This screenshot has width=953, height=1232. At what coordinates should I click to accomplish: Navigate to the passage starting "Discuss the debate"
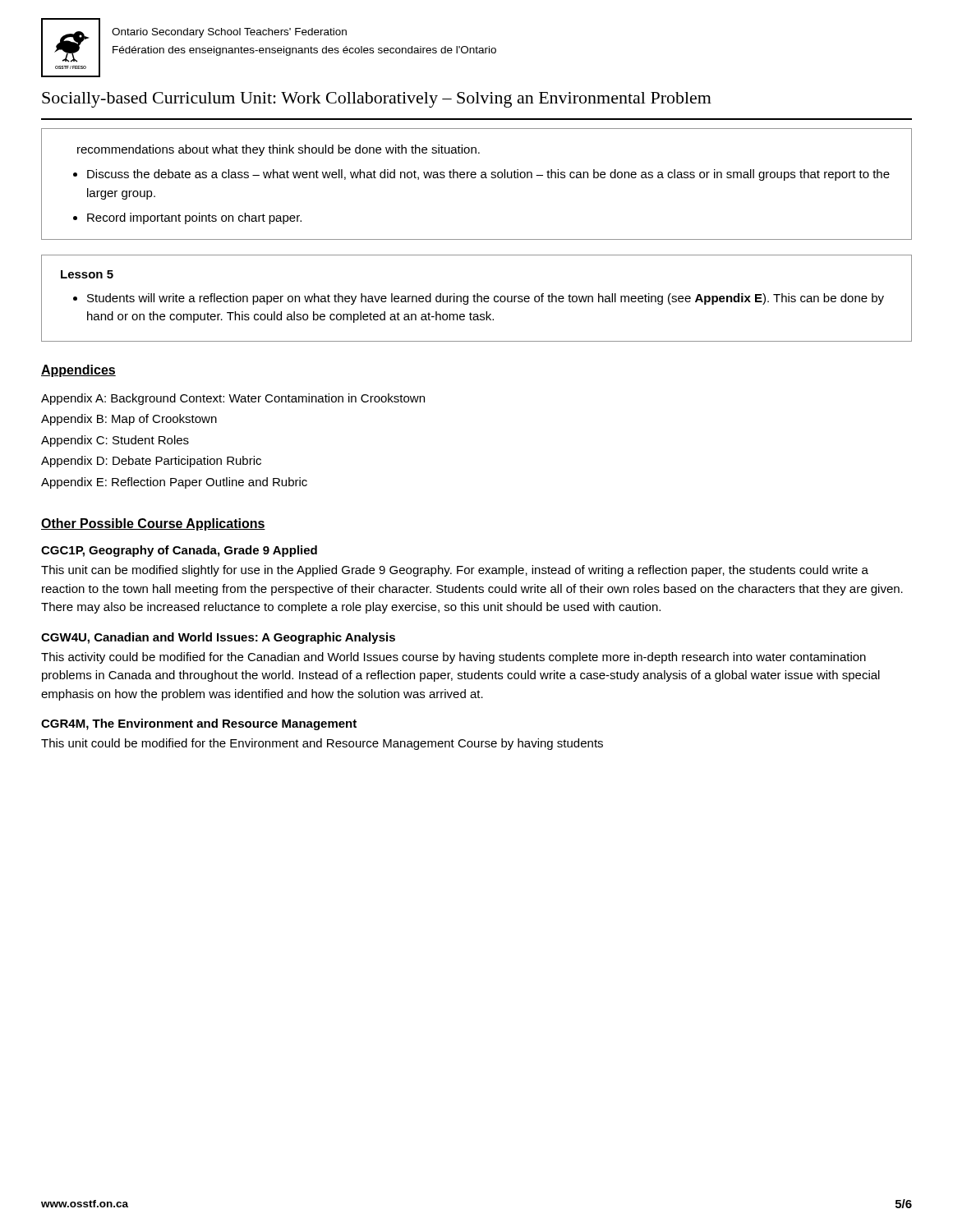[x=488, y=183]
